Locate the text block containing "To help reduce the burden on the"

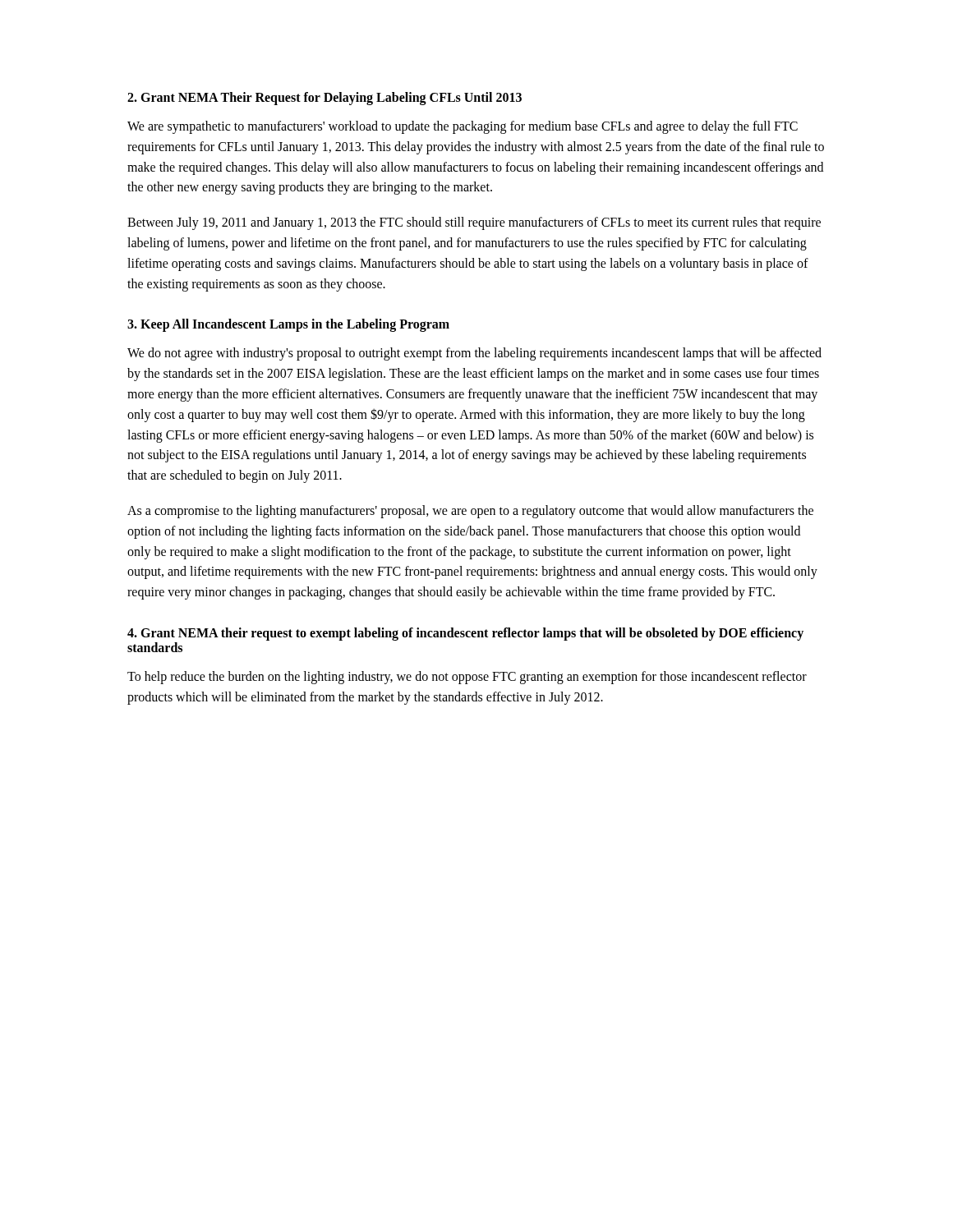coord(467,687)
